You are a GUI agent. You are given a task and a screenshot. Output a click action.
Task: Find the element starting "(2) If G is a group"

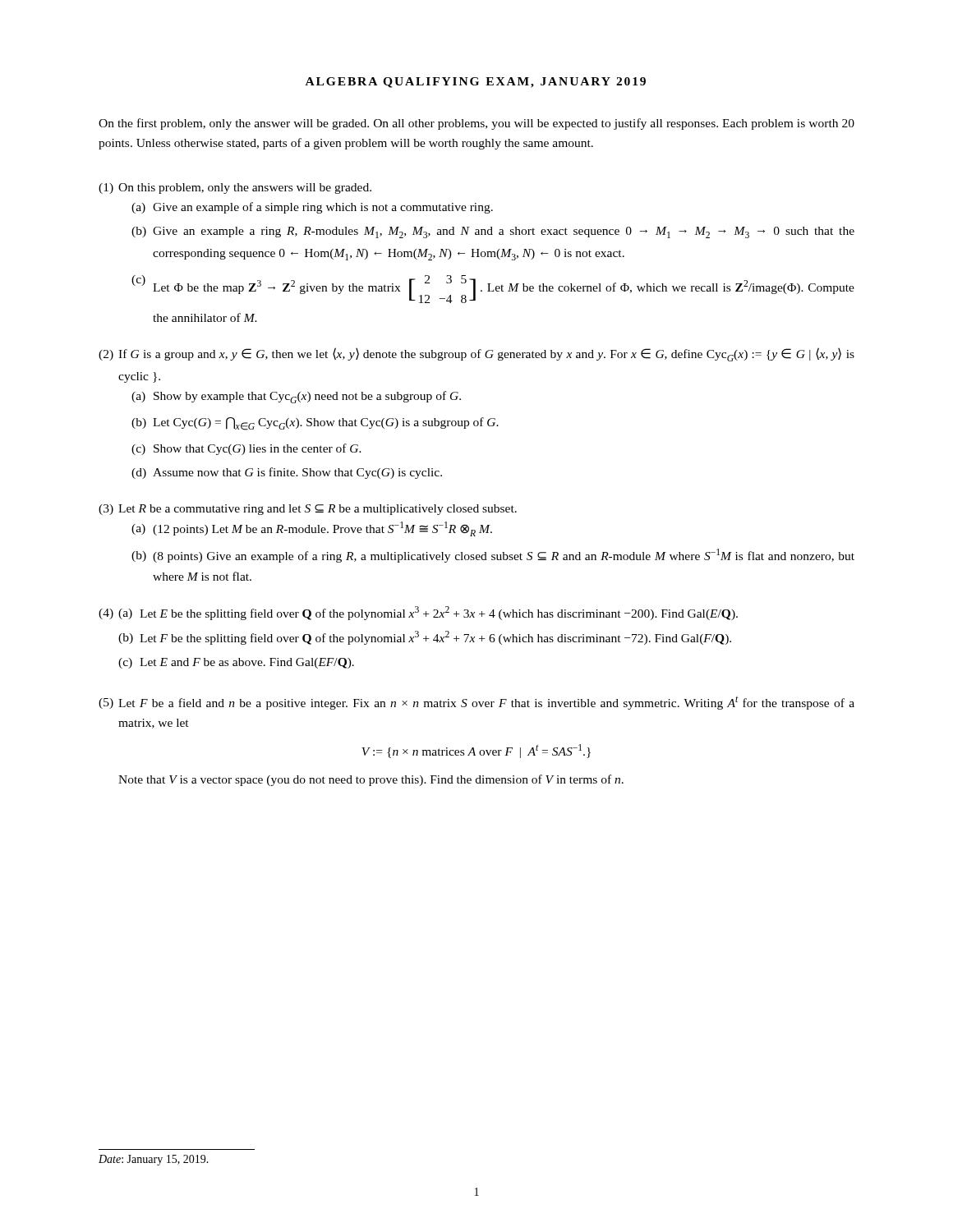[476, 413]
